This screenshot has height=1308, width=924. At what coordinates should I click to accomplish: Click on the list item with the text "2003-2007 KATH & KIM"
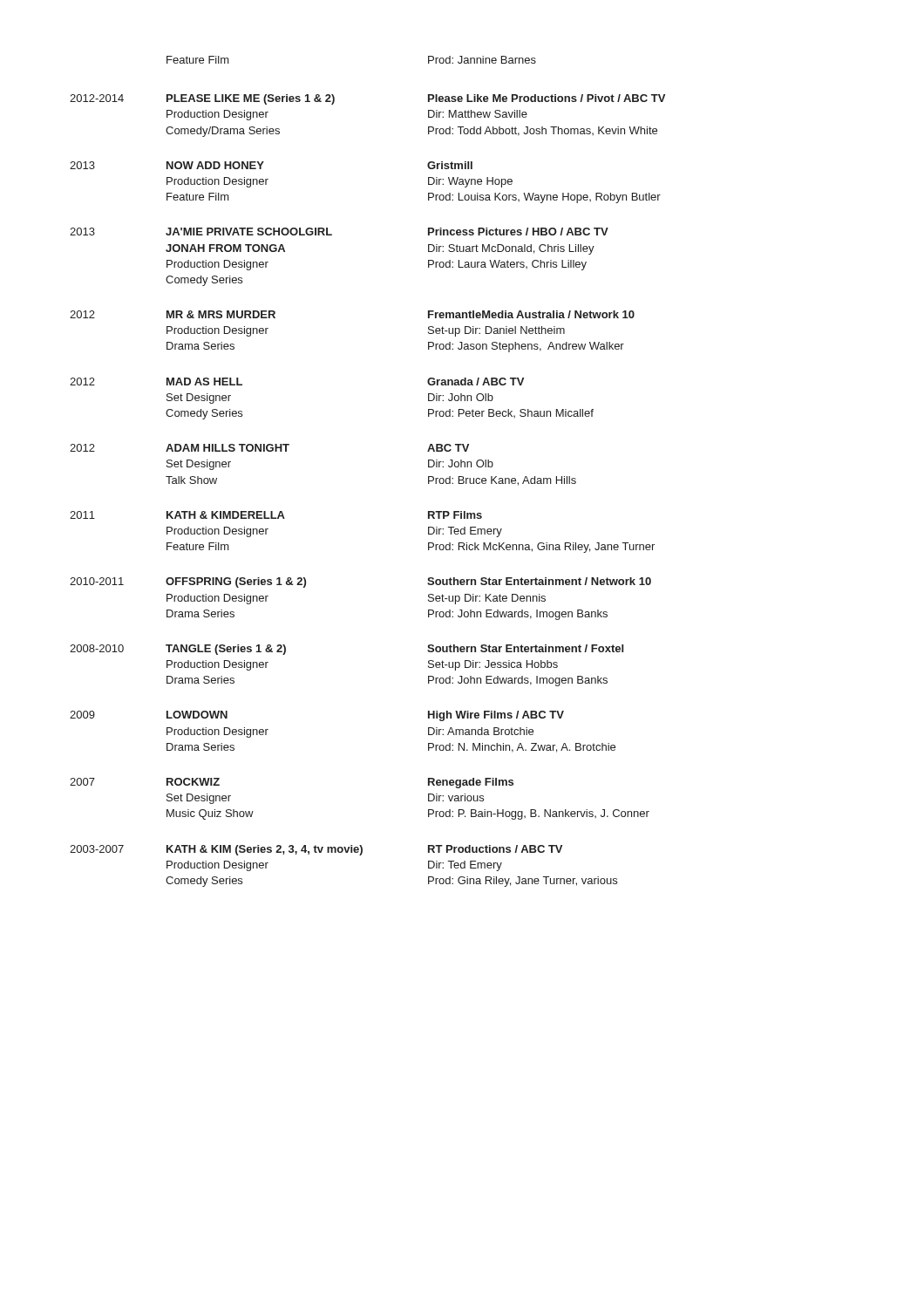[462, 865]
